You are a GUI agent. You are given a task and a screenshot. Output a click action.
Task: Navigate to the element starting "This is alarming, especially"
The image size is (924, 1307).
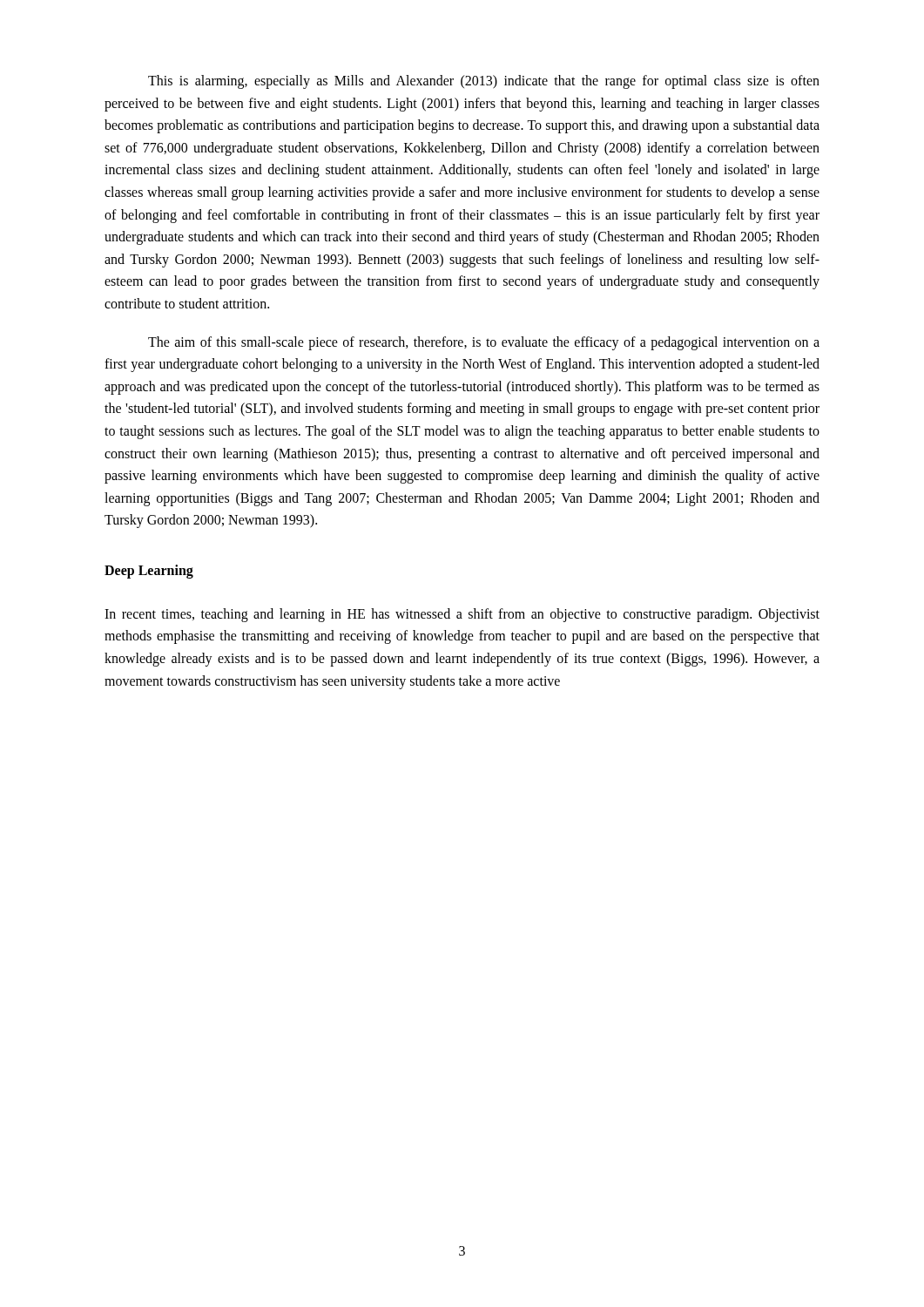pyautogui.click(x=462, y=192)
